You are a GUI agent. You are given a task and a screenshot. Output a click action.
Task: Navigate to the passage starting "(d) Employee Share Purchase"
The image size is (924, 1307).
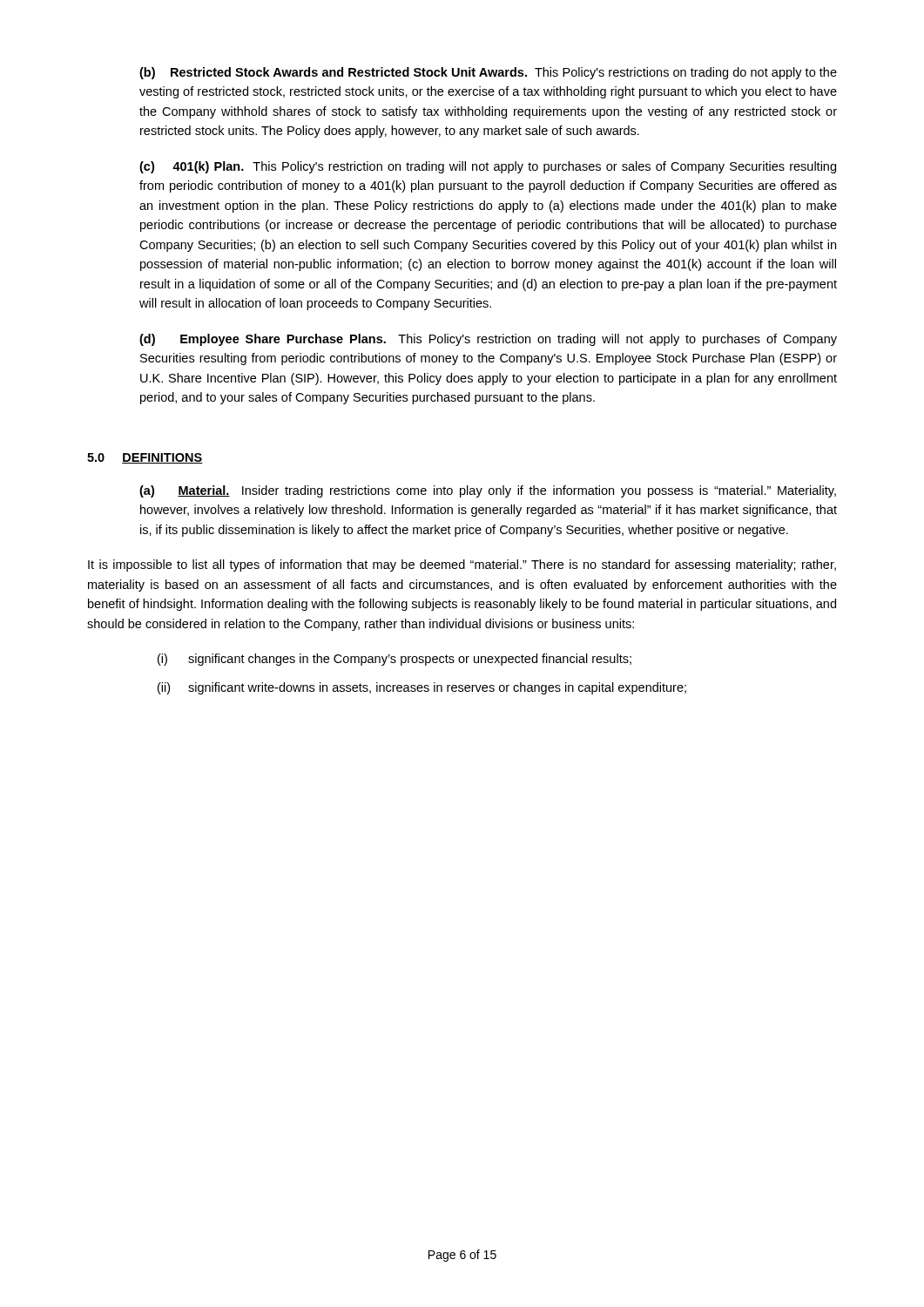tap(488, 368)
